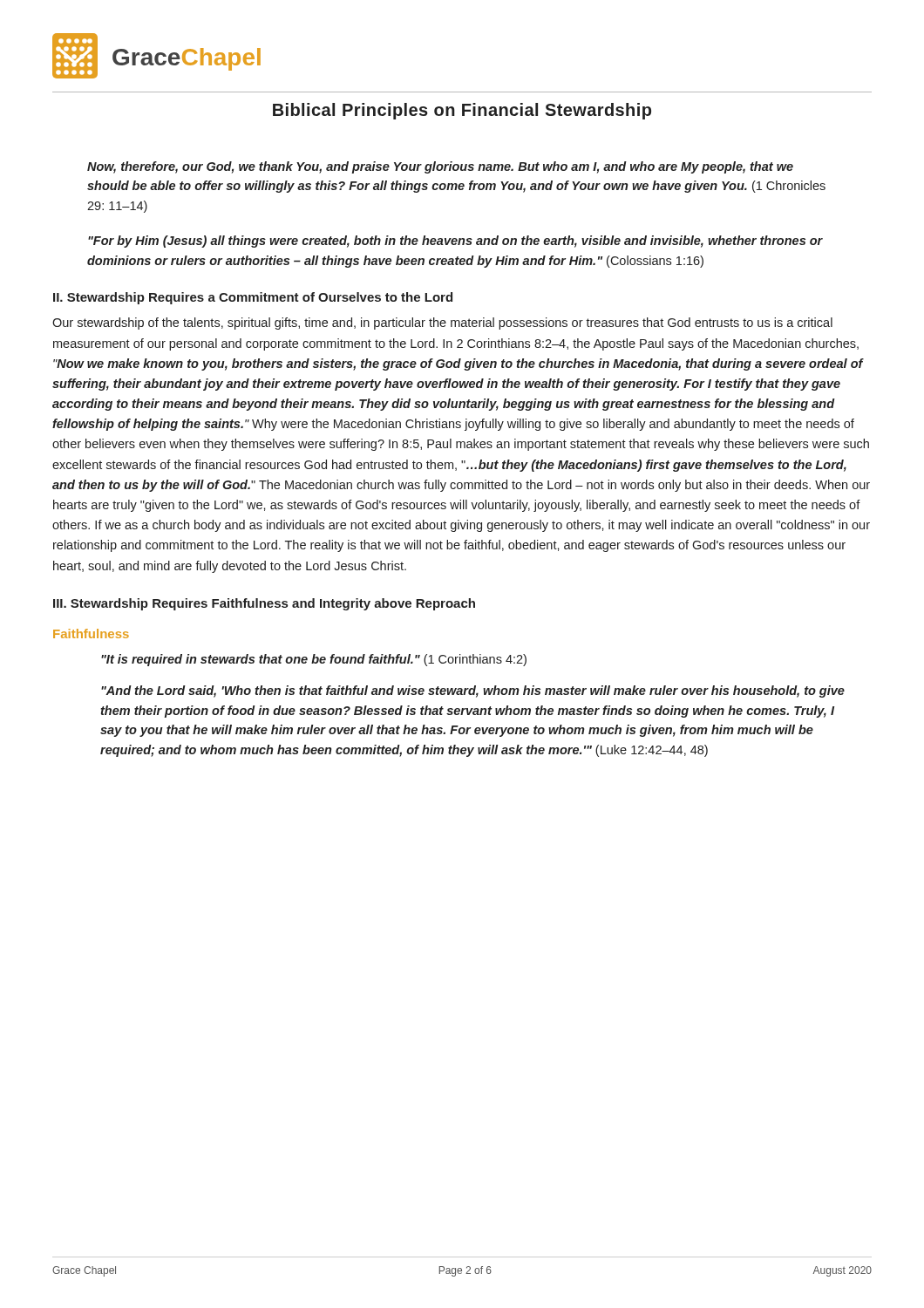Image resolution: width=924 pixels, height=1308 pixels.
Task: Where is the passage that starts "Now, therefore, our God, we thank"?
Action: [x=456, y=186]
